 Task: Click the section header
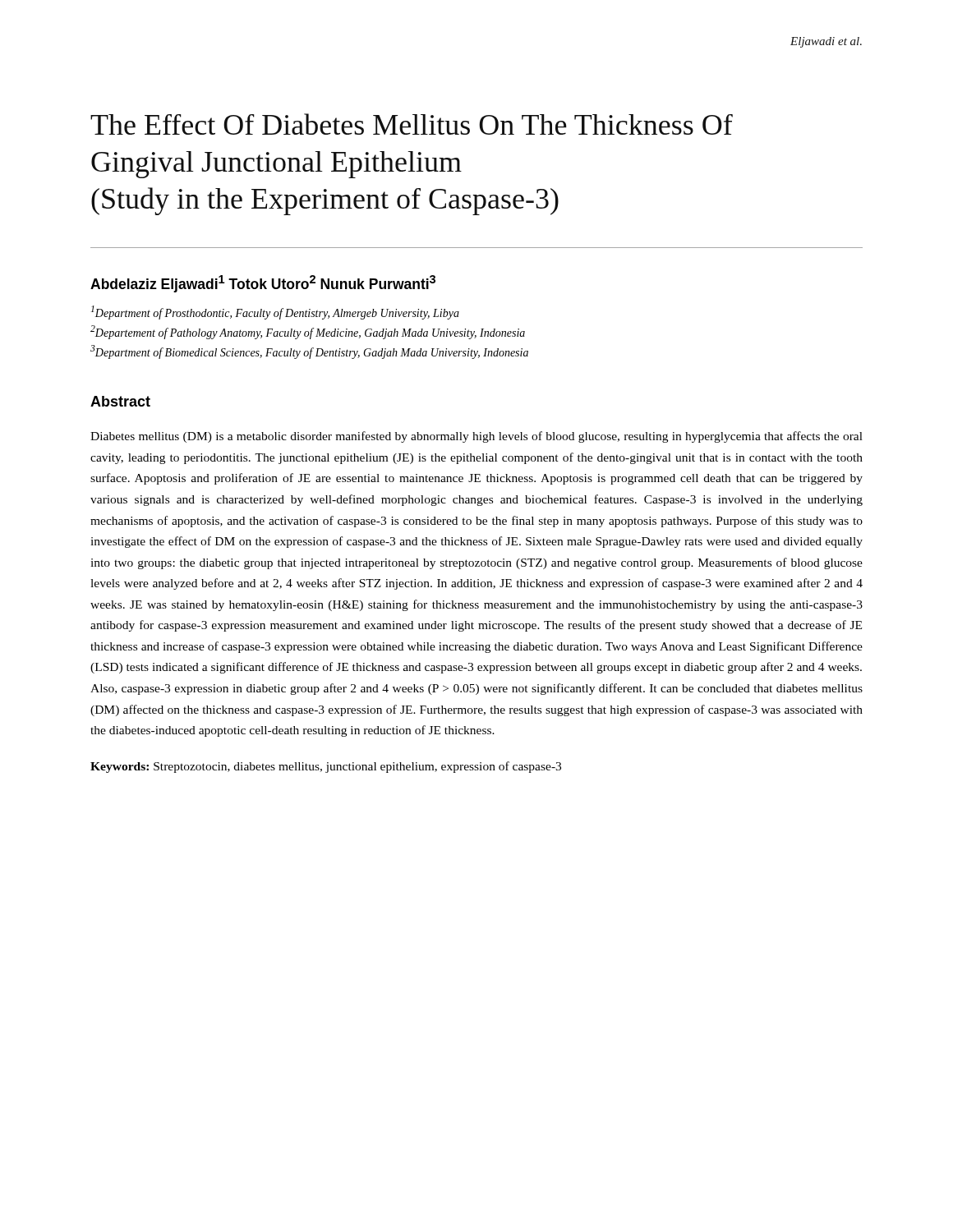(476, 402)
